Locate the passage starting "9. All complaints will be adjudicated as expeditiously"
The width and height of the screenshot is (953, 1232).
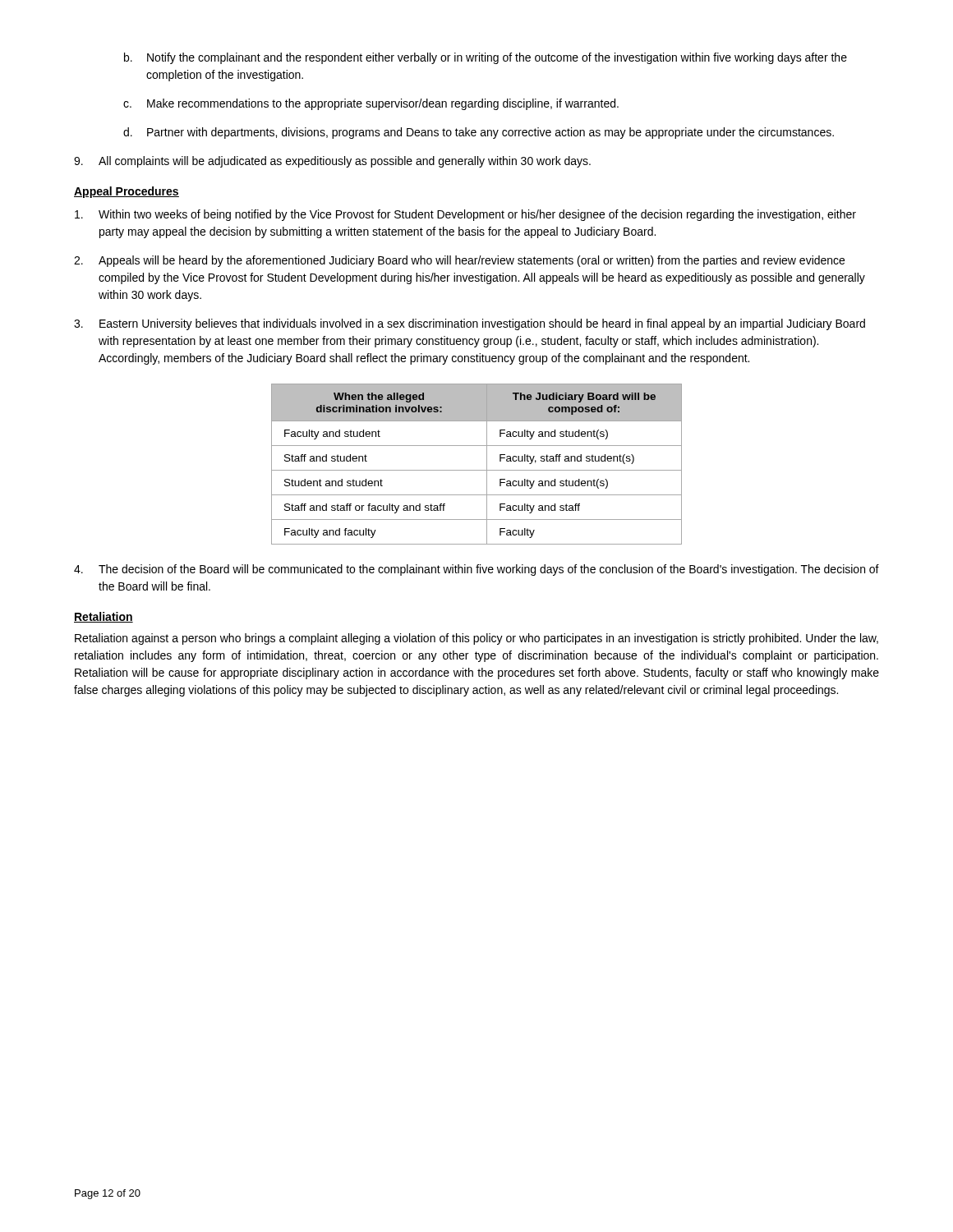coord(333,161)
